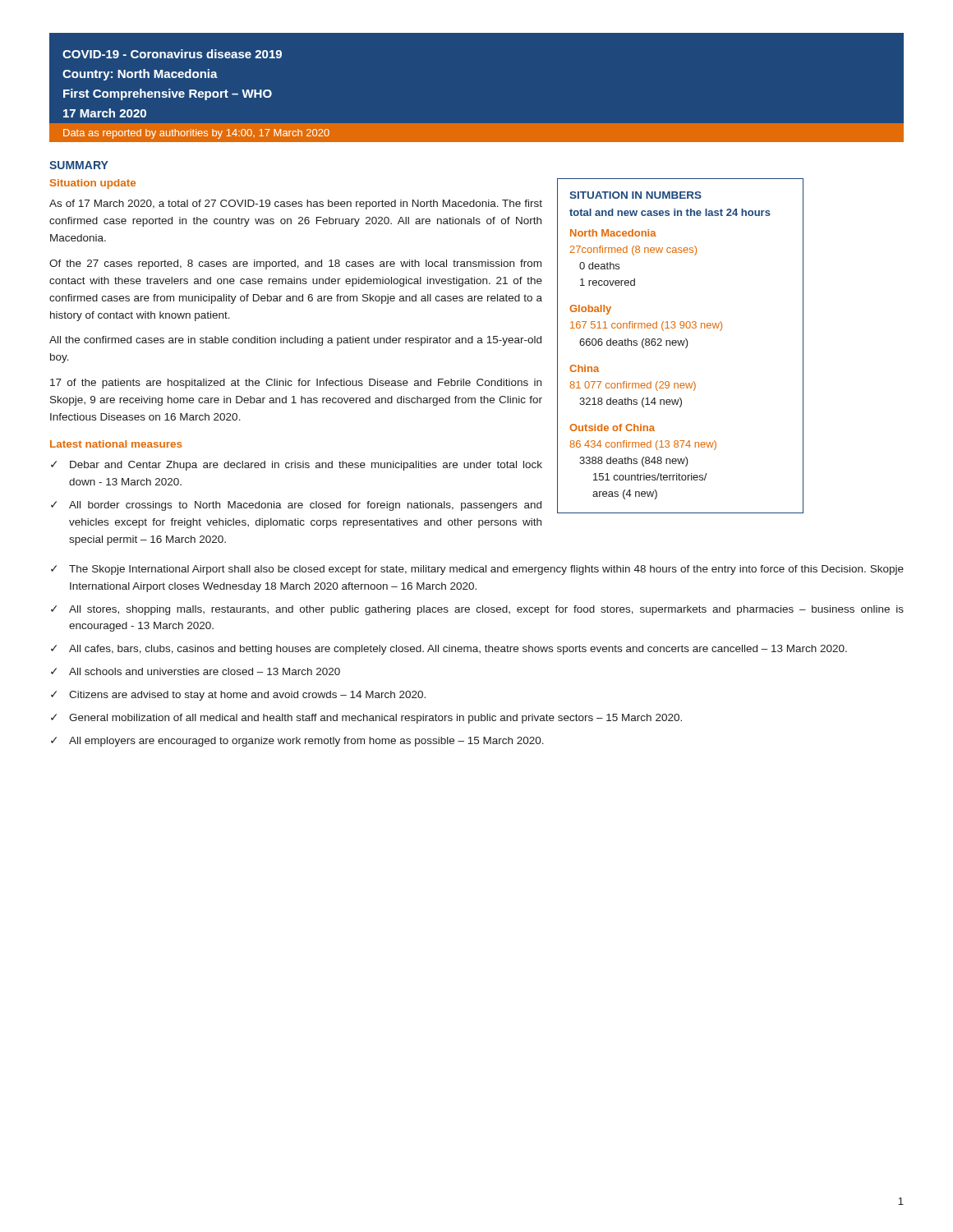Click on the text block with the text "As of 17 March 2020, a total of"
953x1232 pixels.
pos(296,220)
